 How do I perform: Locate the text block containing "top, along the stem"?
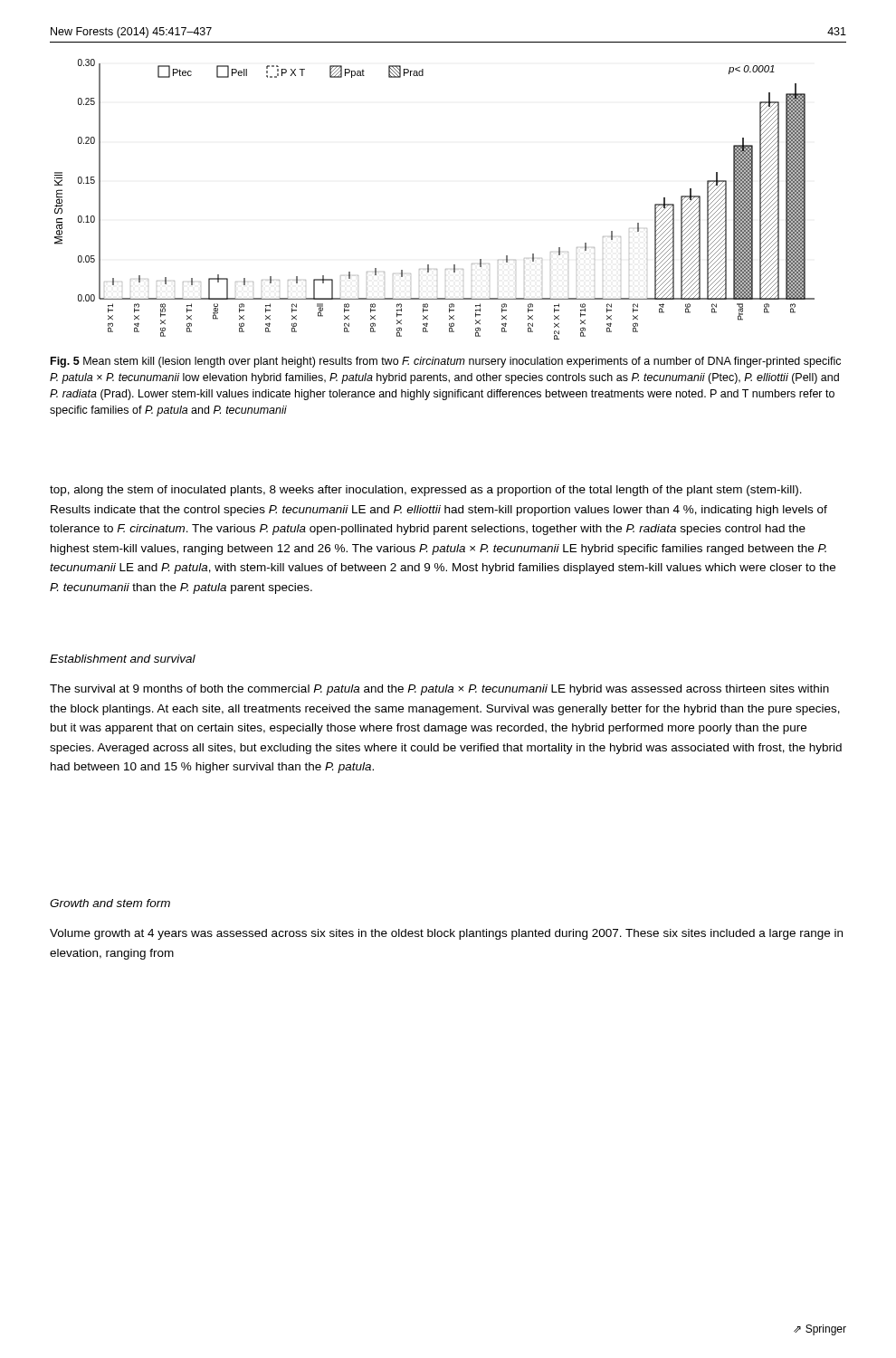pyautogui.click(x=443, y=538)
